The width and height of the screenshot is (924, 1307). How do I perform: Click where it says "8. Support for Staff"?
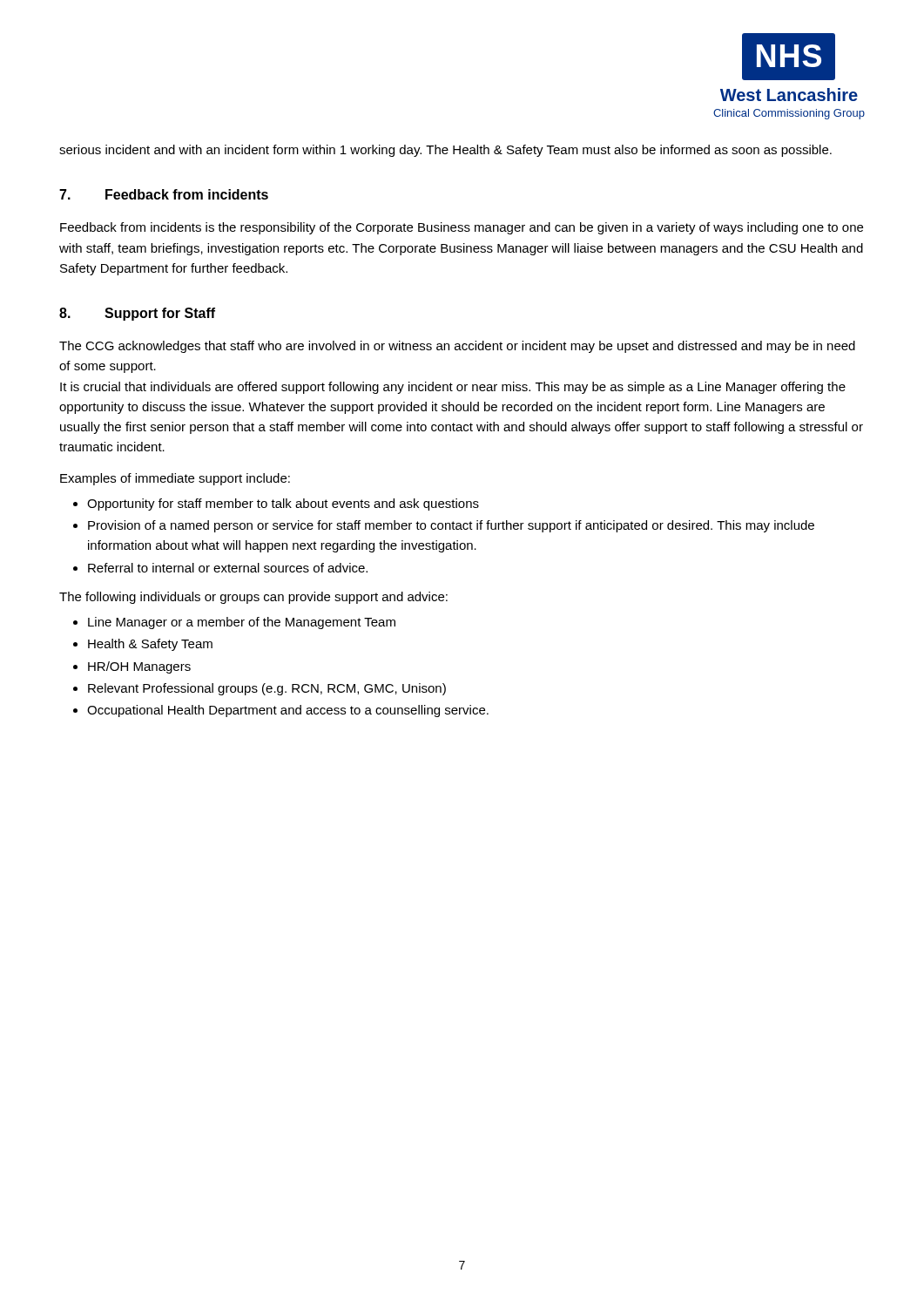(137, 314)
